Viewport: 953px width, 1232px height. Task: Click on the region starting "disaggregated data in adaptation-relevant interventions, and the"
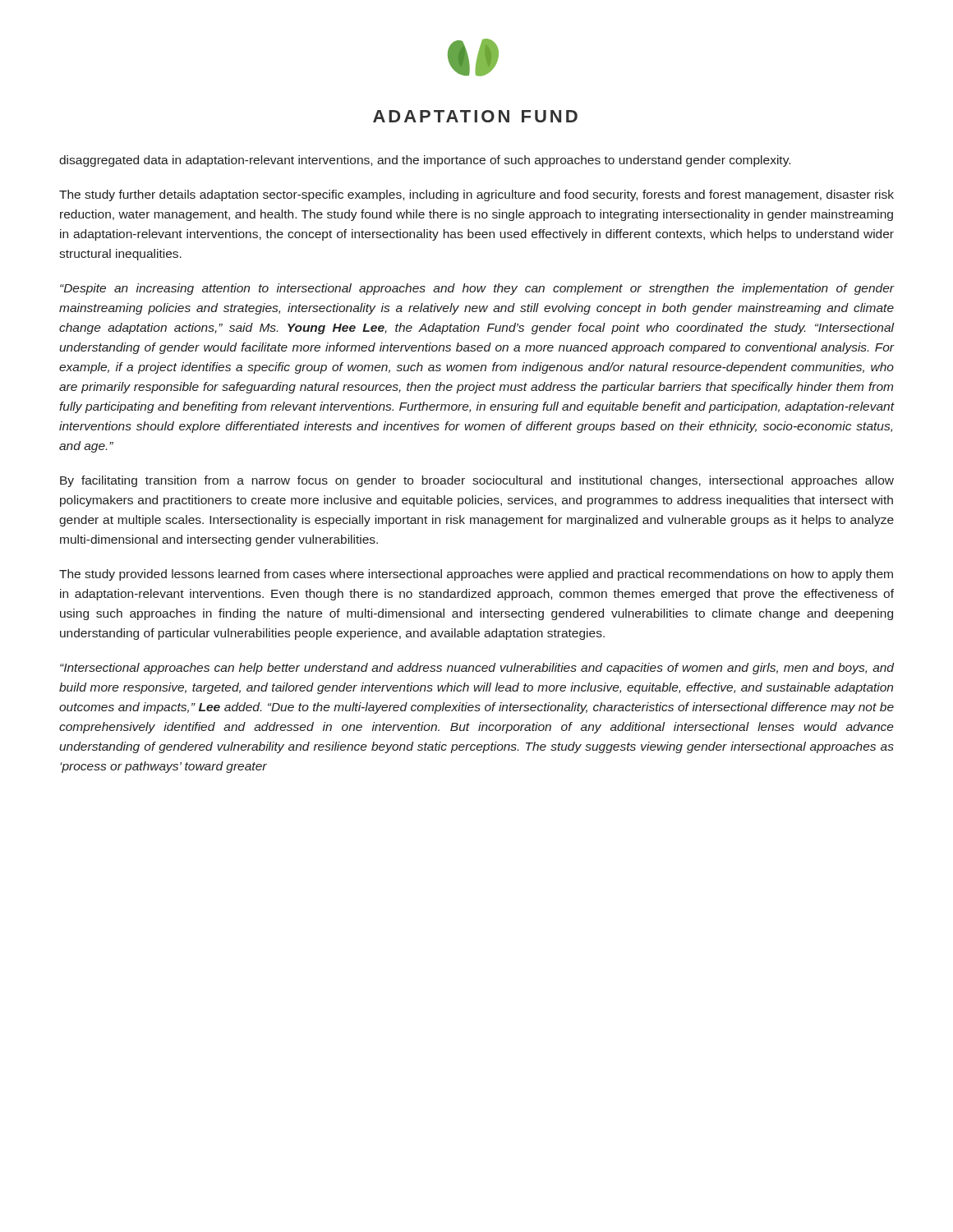tap(425, 160)
